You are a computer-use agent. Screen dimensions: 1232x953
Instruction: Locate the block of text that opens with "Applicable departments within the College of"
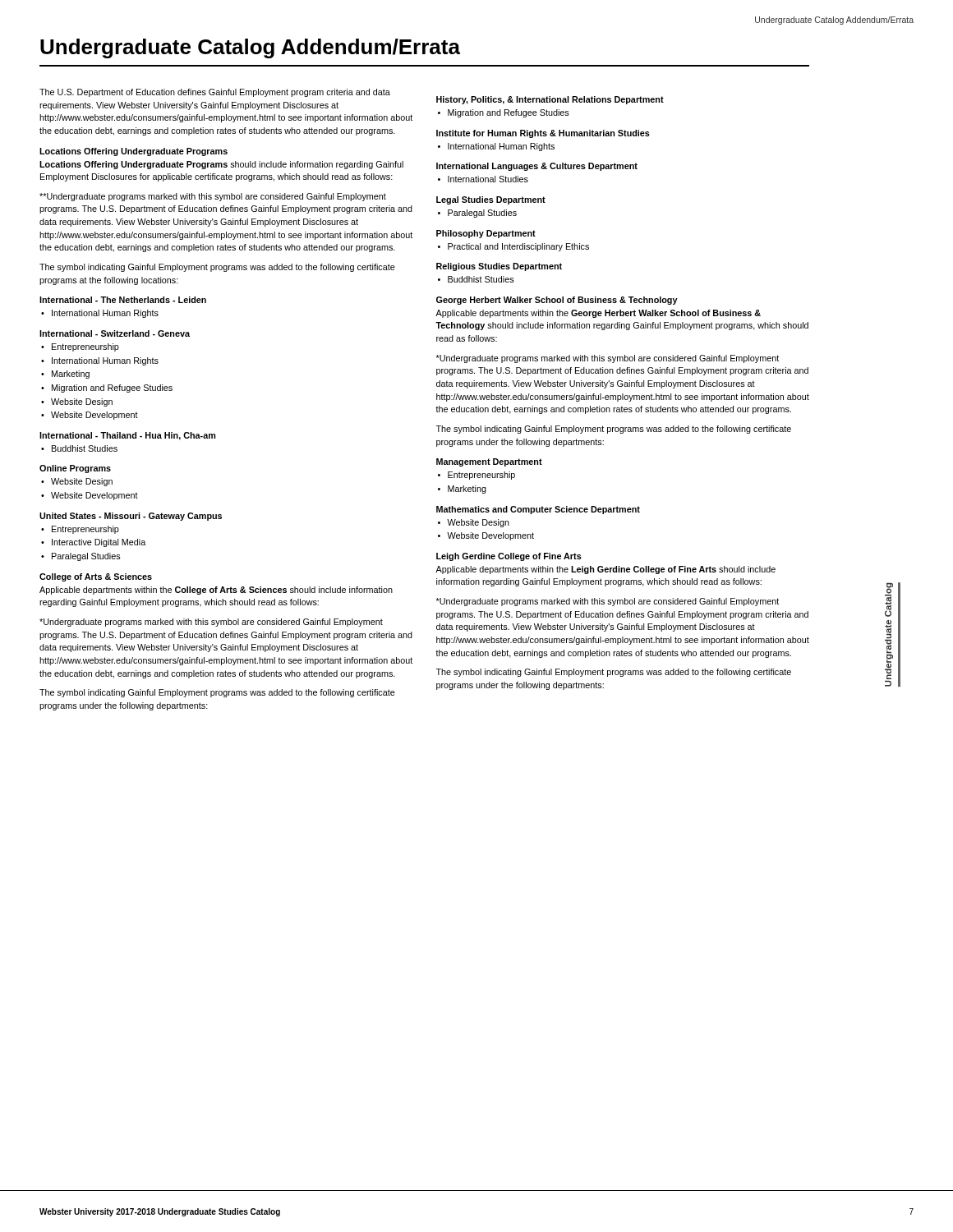pos(216,596)
